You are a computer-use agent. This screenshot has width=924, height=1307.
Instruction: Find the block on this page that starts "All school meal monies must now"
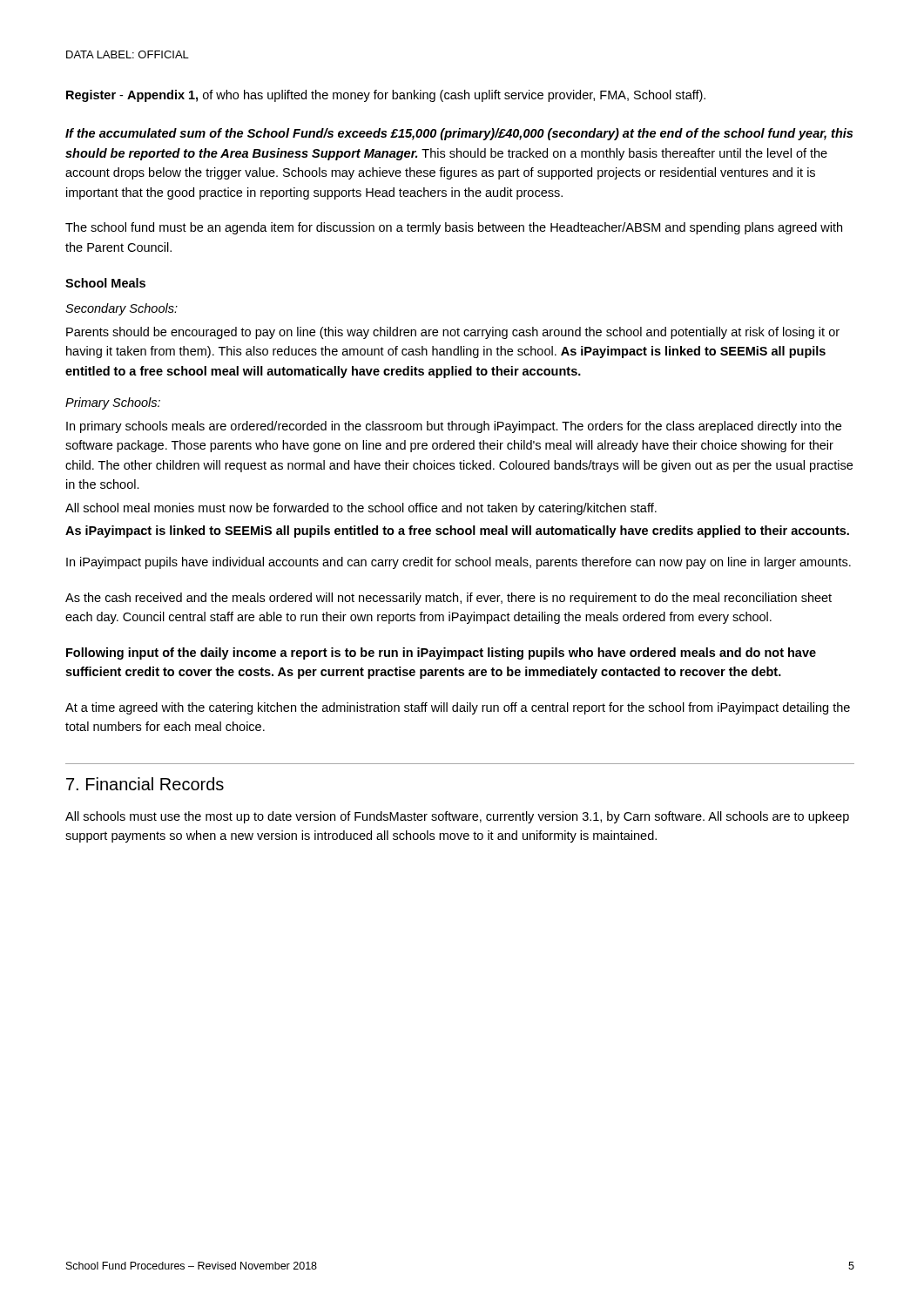tap(361, 508)
